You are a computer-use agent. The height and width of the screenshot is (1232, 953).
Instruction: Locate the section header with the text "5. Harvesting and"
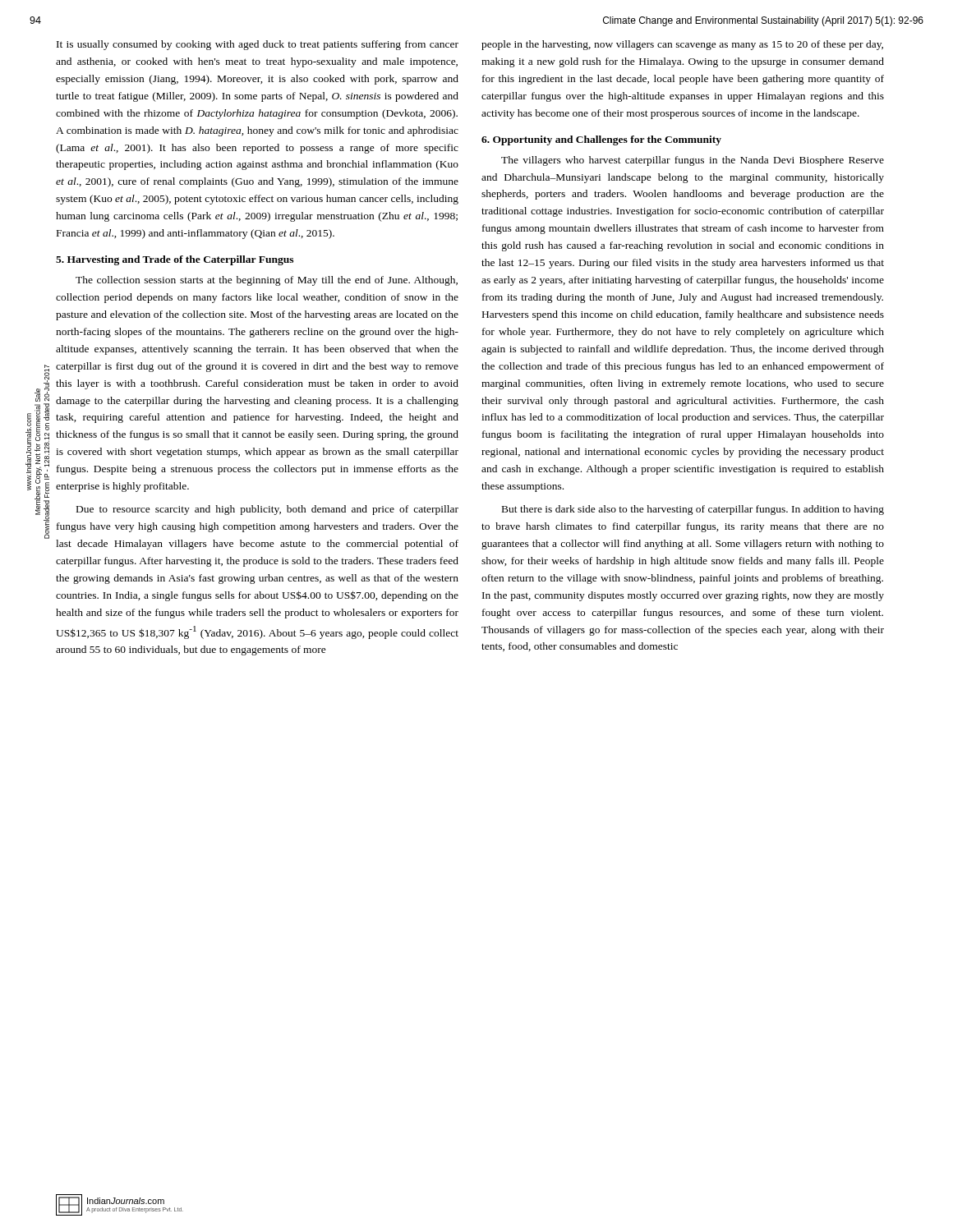[175, 259]
